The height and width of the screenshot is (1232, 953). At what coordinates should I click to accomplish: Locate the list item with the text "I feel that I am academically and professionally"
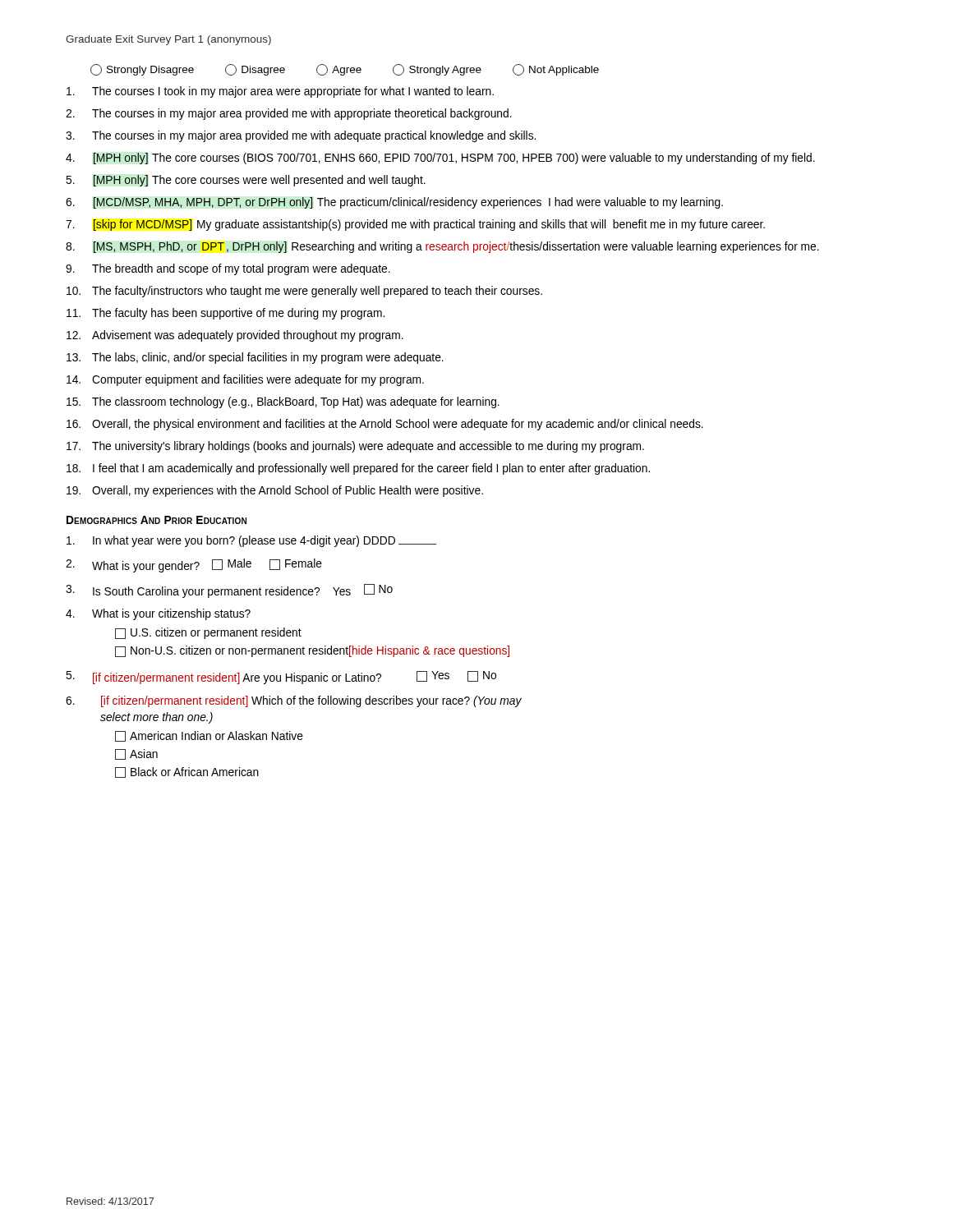point(371,469)
